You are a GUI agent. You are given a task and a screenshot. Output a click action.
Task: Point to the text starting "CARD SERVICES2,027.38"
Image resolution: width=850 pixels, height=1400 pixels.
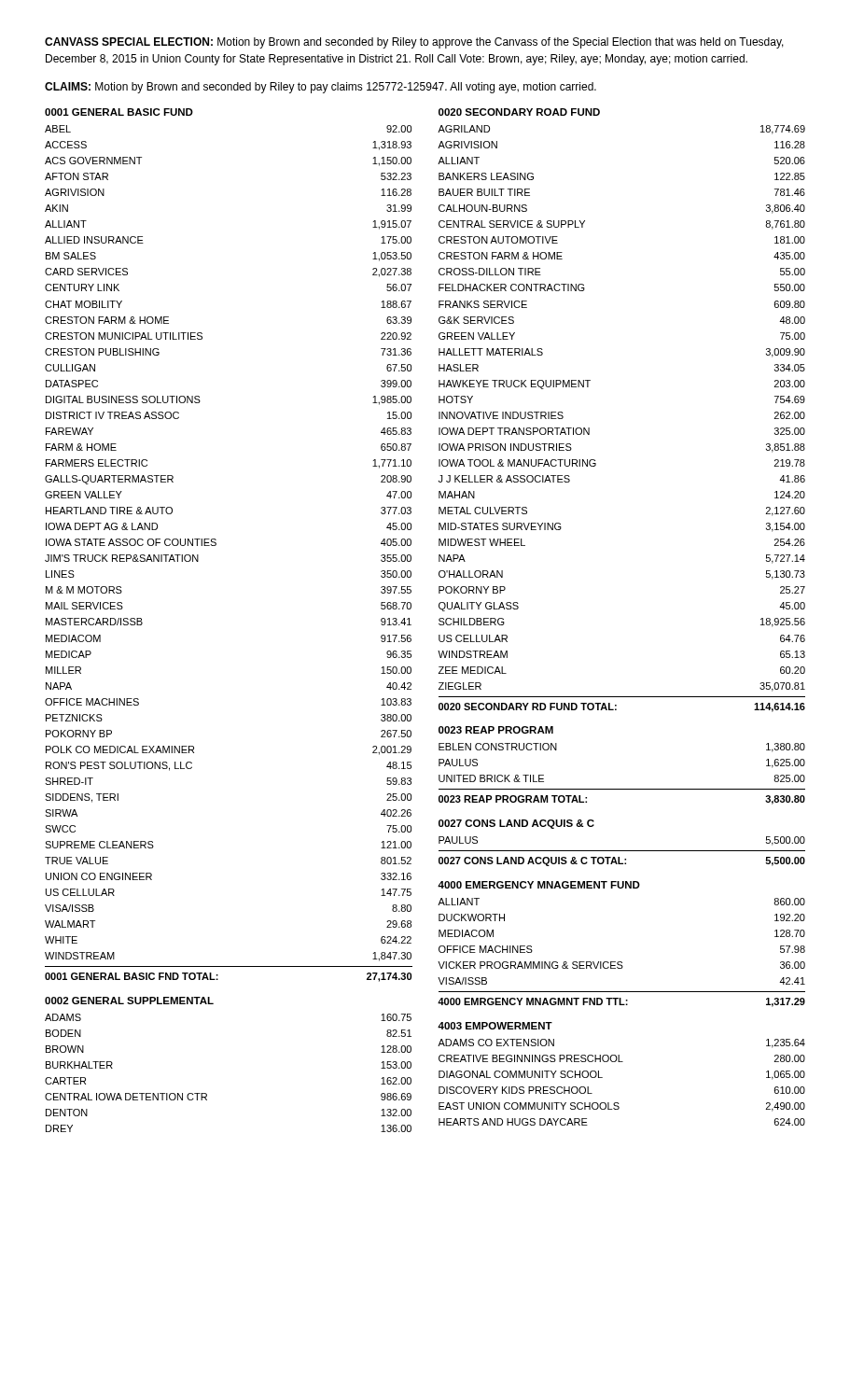click(x=87, y=272)
